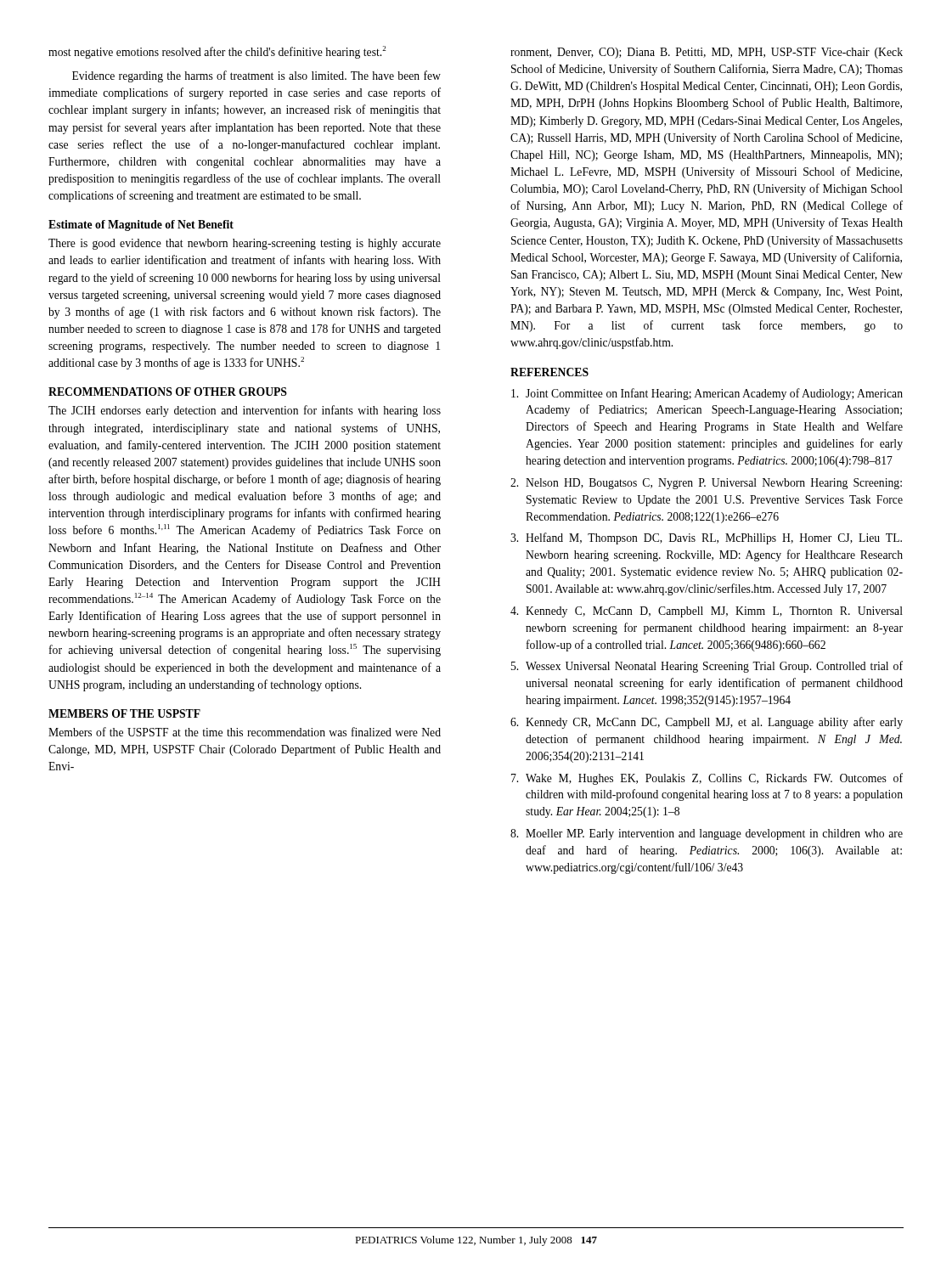Click on the block starting "7. Wake M, Hughes EK,"
The width and height of the screenshot is (952, 1274).
coord(707,795)
